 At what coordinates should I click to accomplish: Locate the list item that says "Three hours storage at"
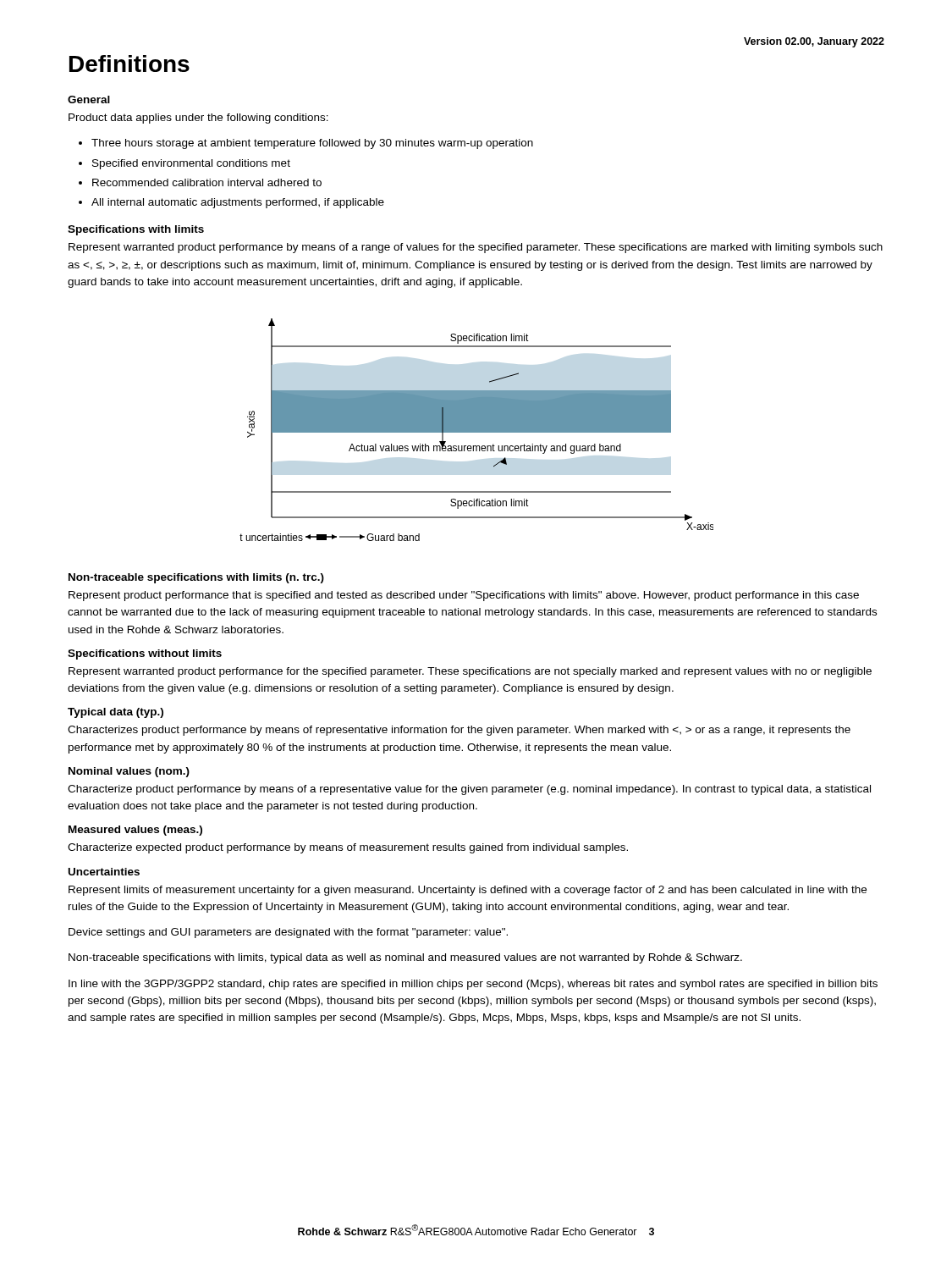(x=476, y=143)
